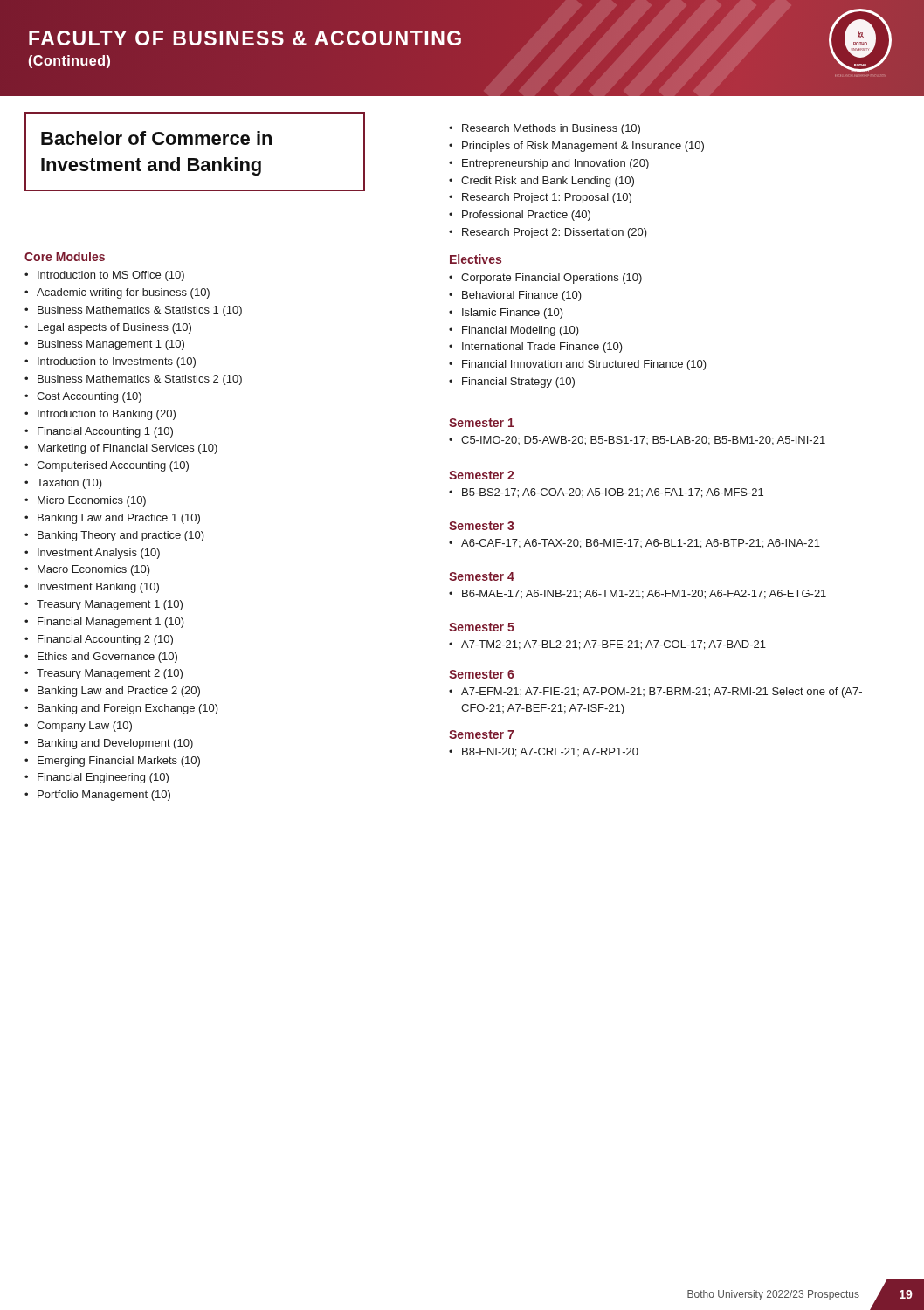Locate the text "Bachelor of Commerce in Investment and Banking"
Screen dimensions: 1310x924
pos(195,152)
